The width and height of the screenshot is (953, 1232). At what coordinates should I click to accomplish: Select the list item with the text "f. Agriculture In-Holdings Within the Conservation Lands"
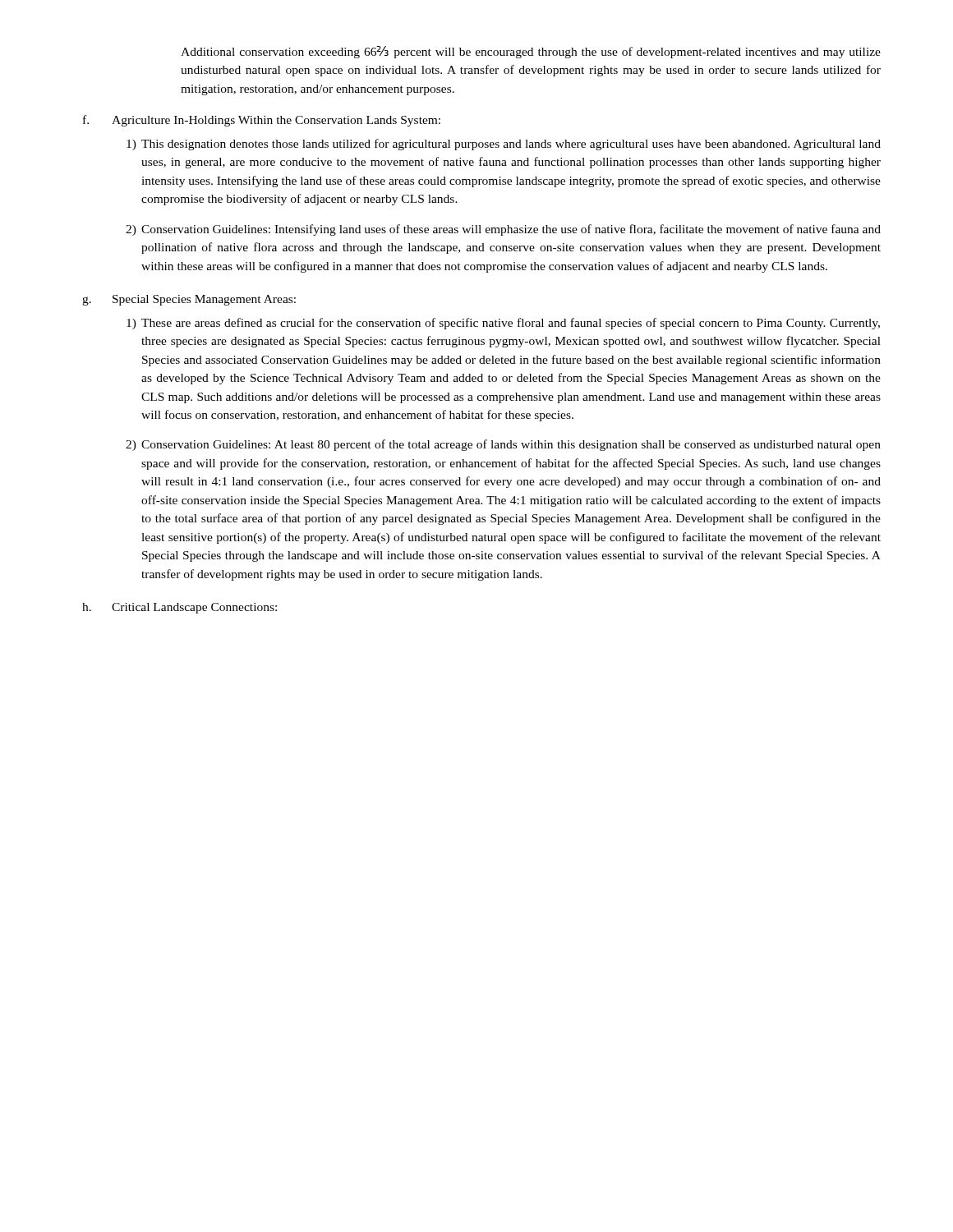tap(262, 121)
